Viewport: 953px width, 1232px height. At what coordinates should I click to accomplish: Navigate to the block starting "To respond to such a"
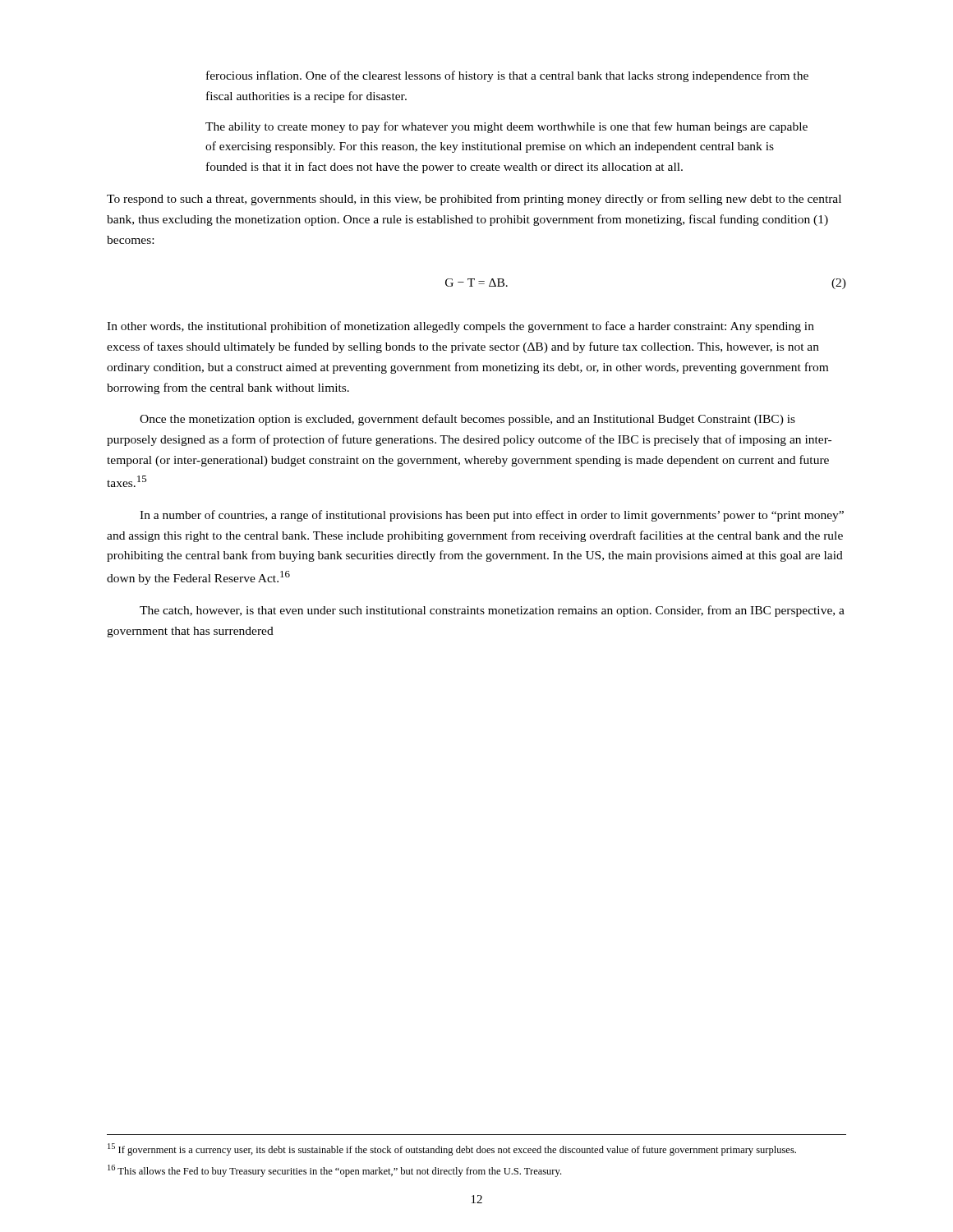[x=476, y=219]
